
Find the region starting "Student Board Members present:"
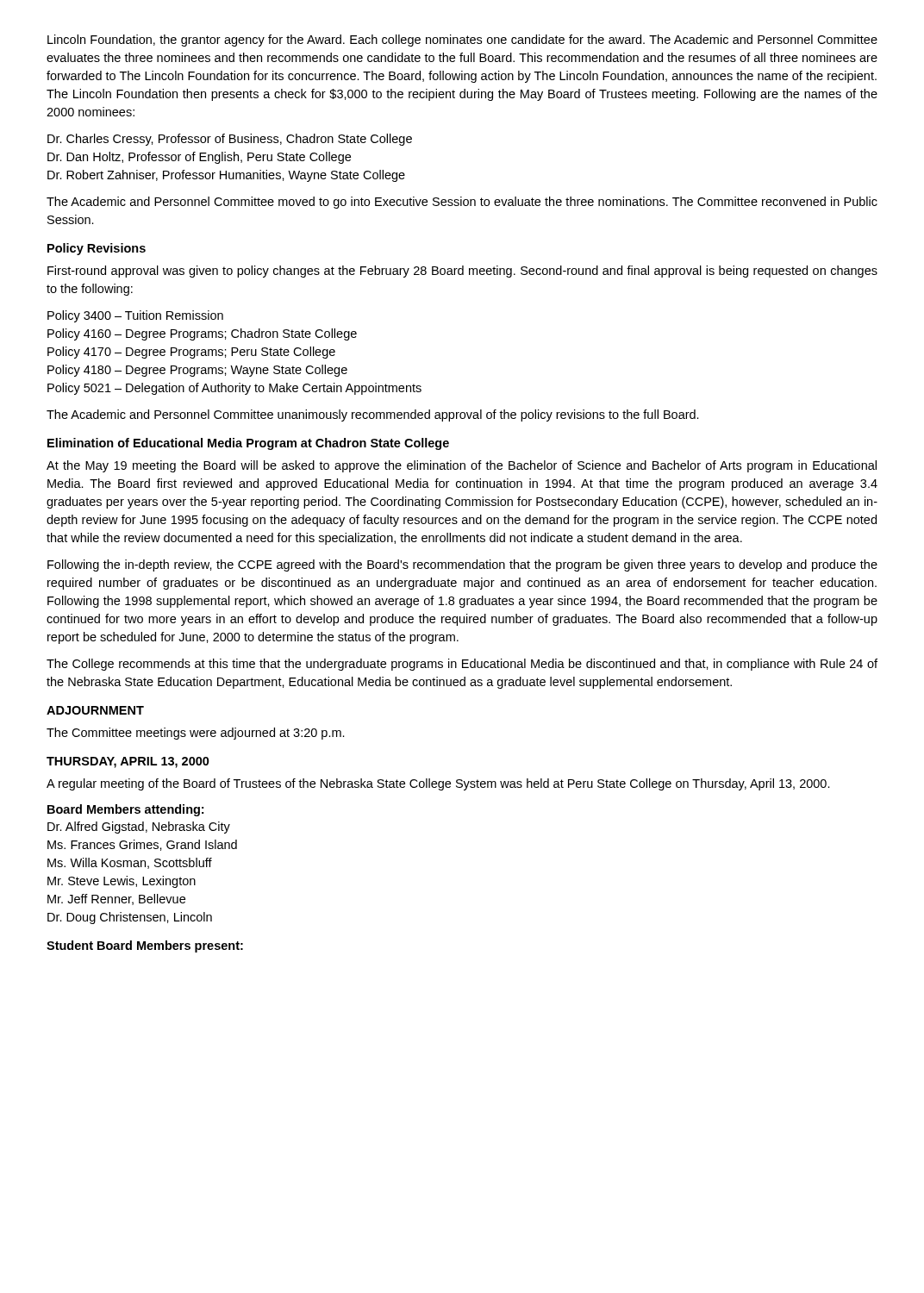[145, 945]
